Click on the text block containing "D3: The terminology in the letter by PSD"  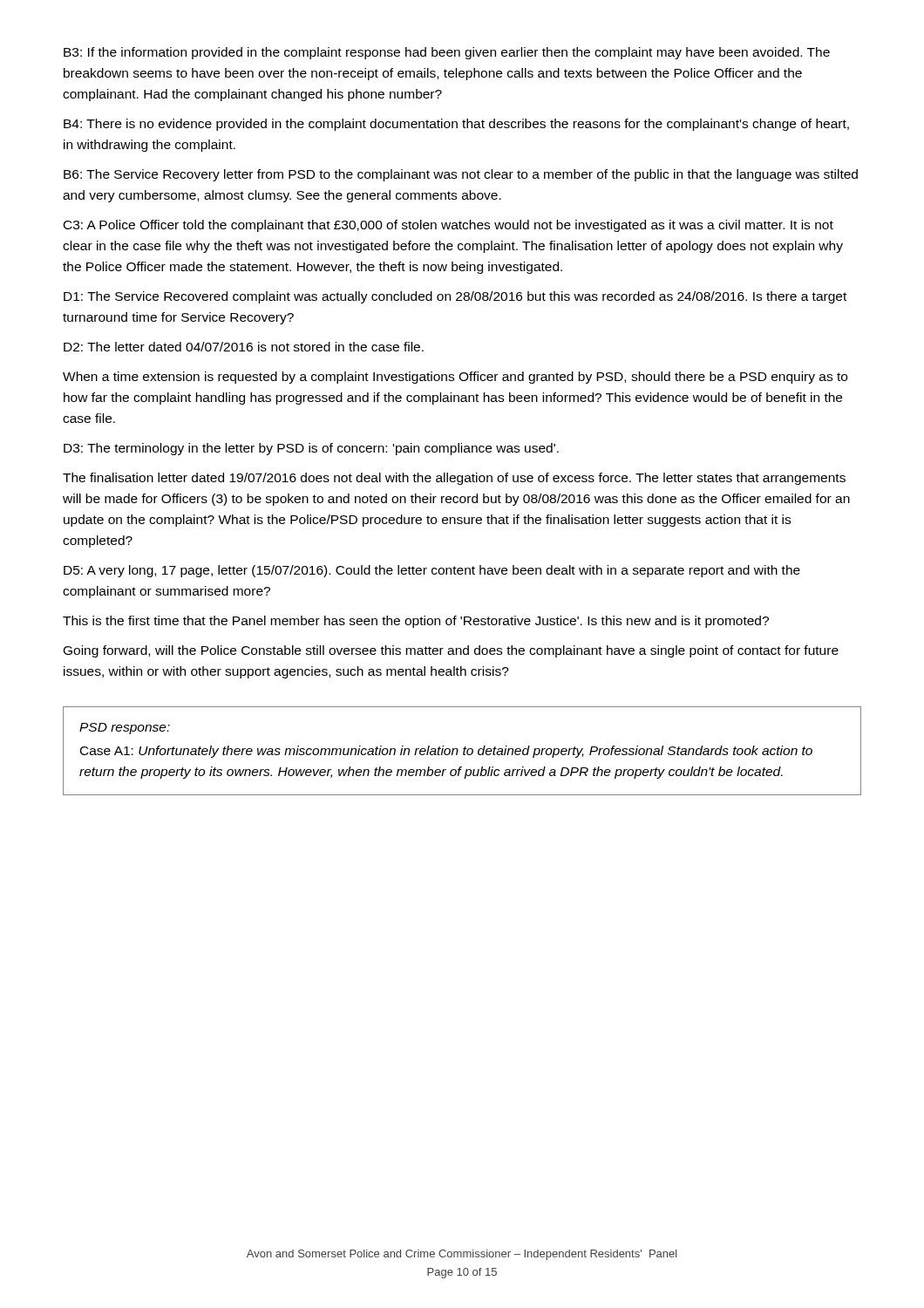coord(311,448)
